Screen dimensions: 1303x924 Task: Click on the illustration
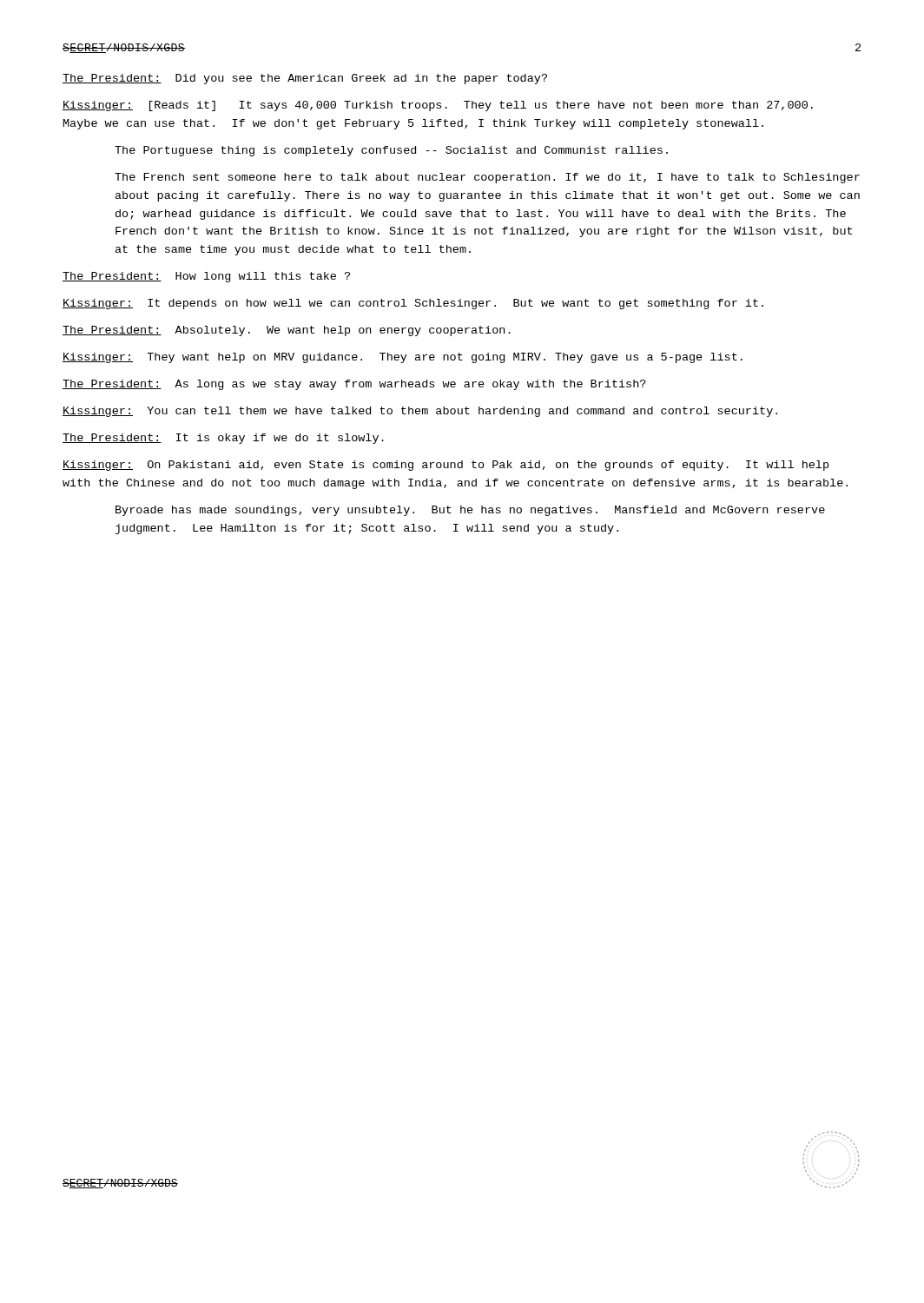831,1160
